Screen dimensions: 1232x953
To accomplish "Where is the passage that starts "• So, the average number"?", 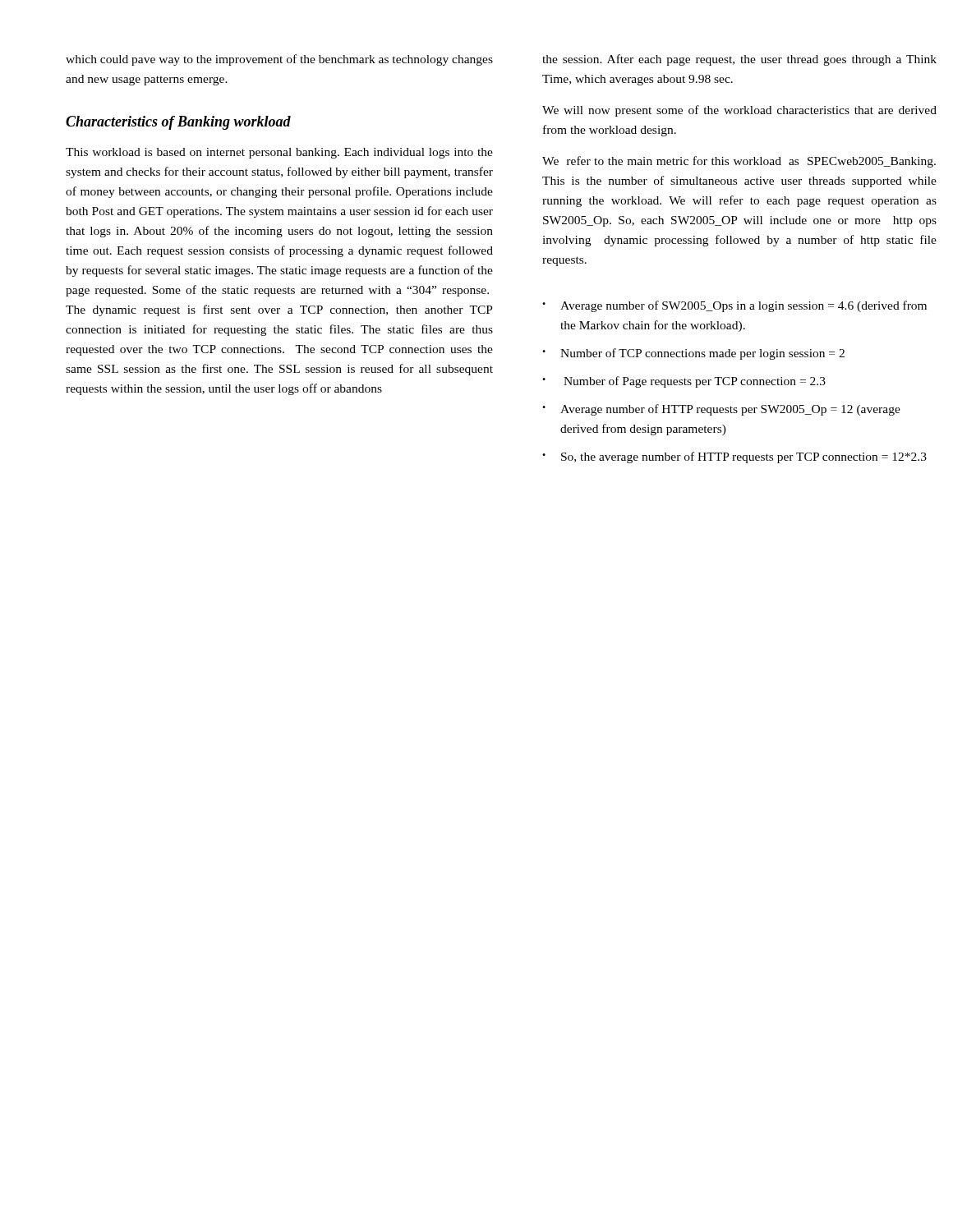I will (x=739, y=457).
